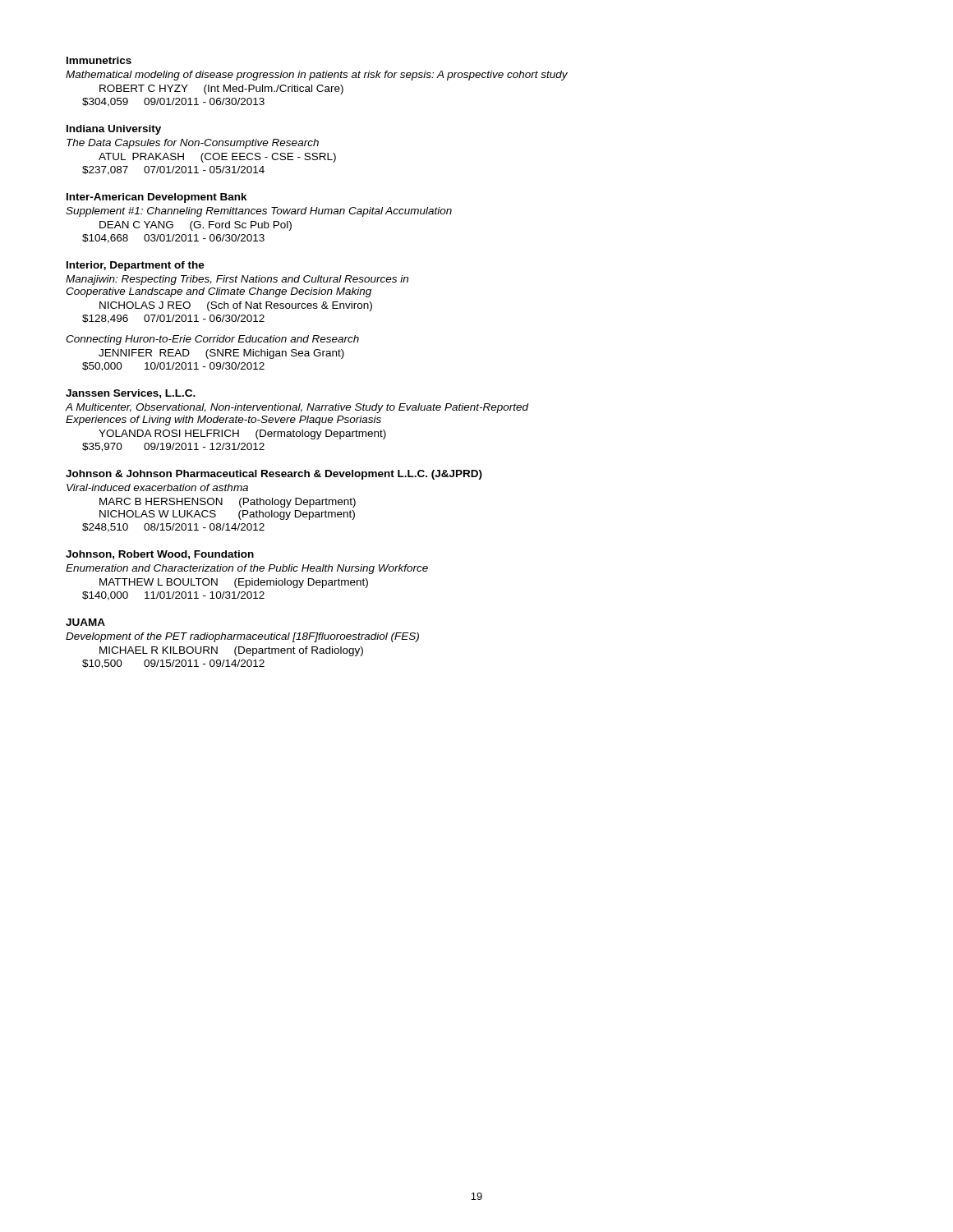The width and height of the screenshot is (953, 1232).
Task: Locate the text "Inter-American Development Bank"
Action: click(156, 197)
